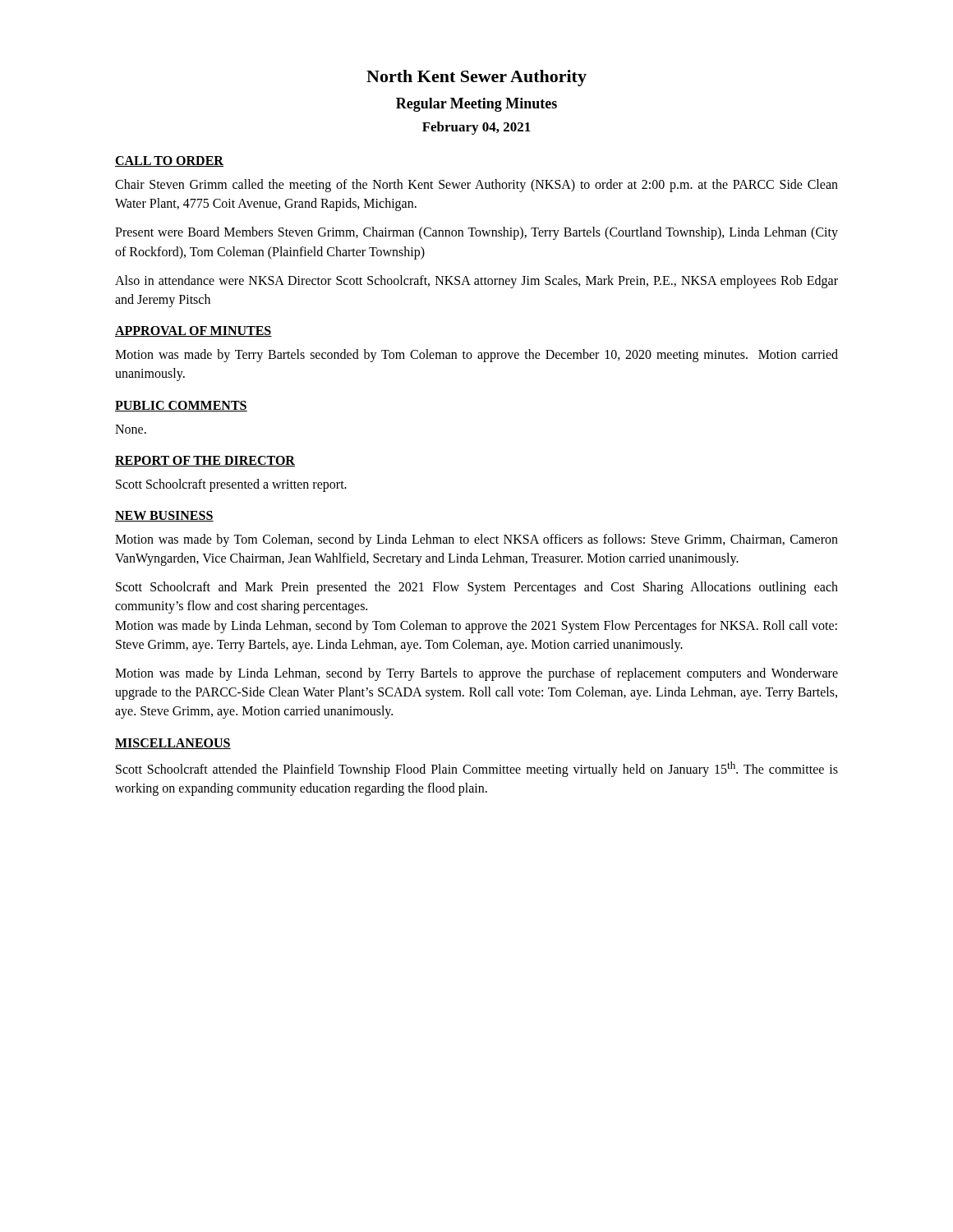Click on the text block that reads "Motion was made by Linda Lehman, second"
953x1232 pixels.
(476, 692)
